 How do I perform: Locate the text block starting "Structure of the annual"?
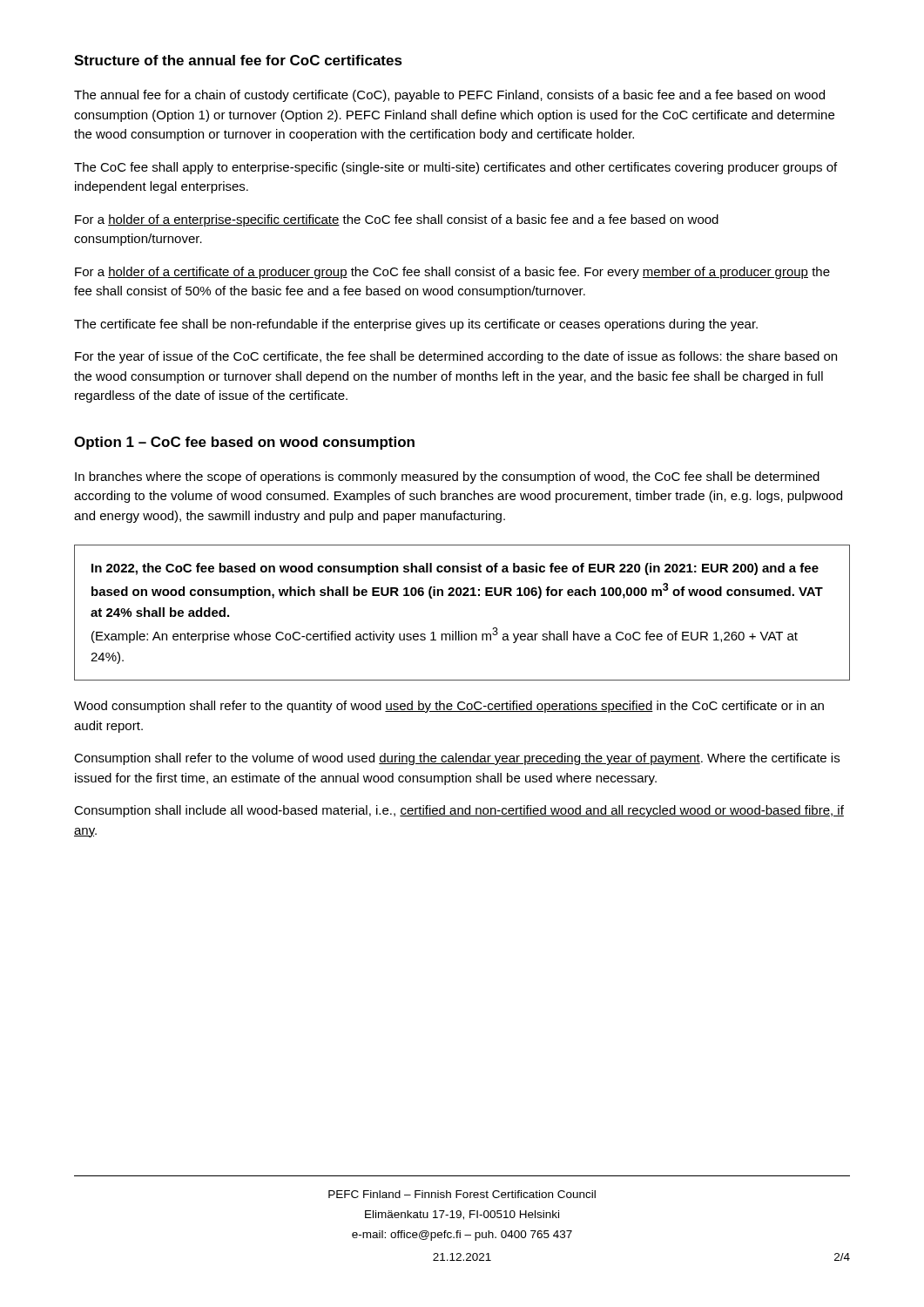point(238,60)
